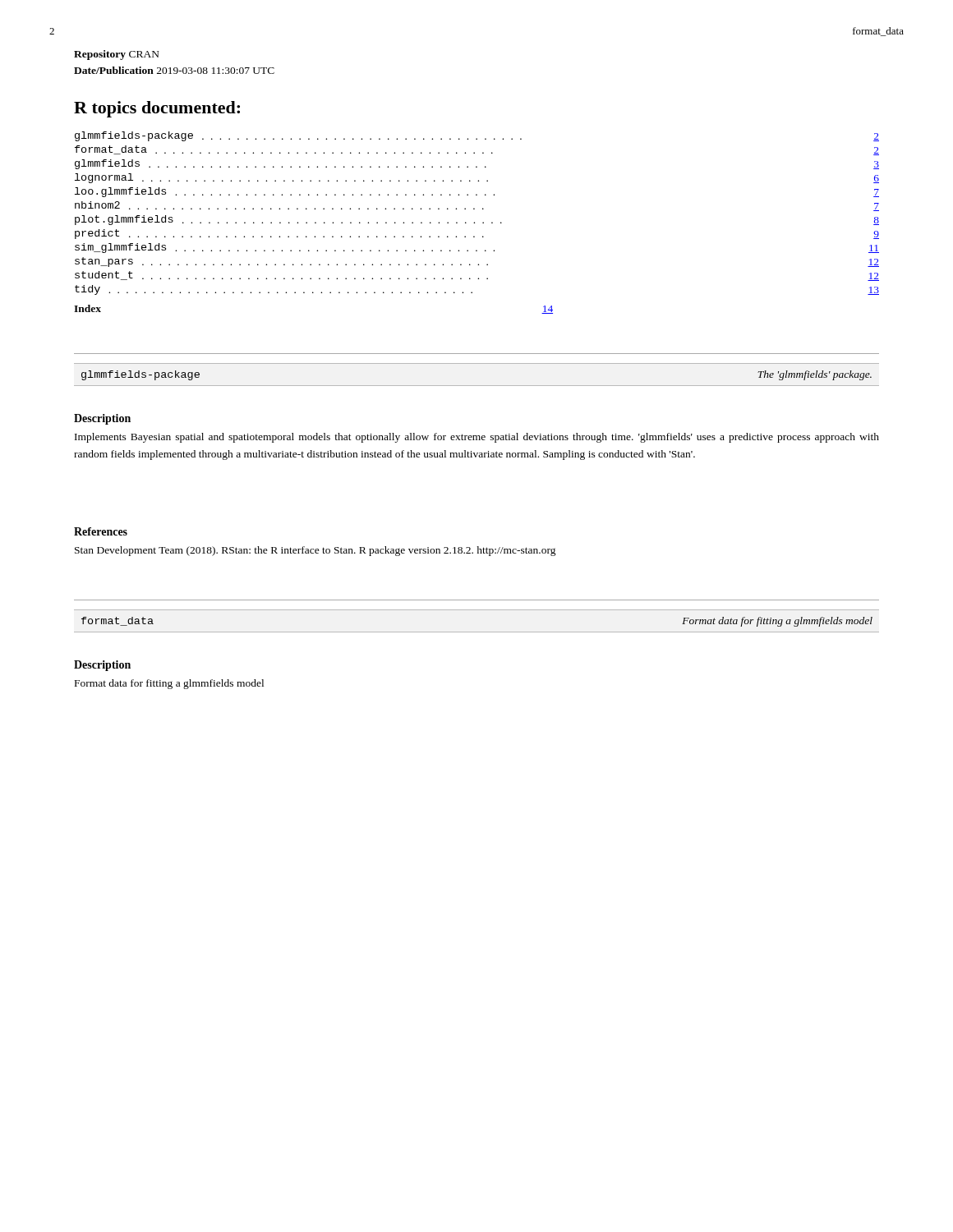Locate the passage starting "tidy . . ."
953x1232 pixels.
(x=476, y=290)
